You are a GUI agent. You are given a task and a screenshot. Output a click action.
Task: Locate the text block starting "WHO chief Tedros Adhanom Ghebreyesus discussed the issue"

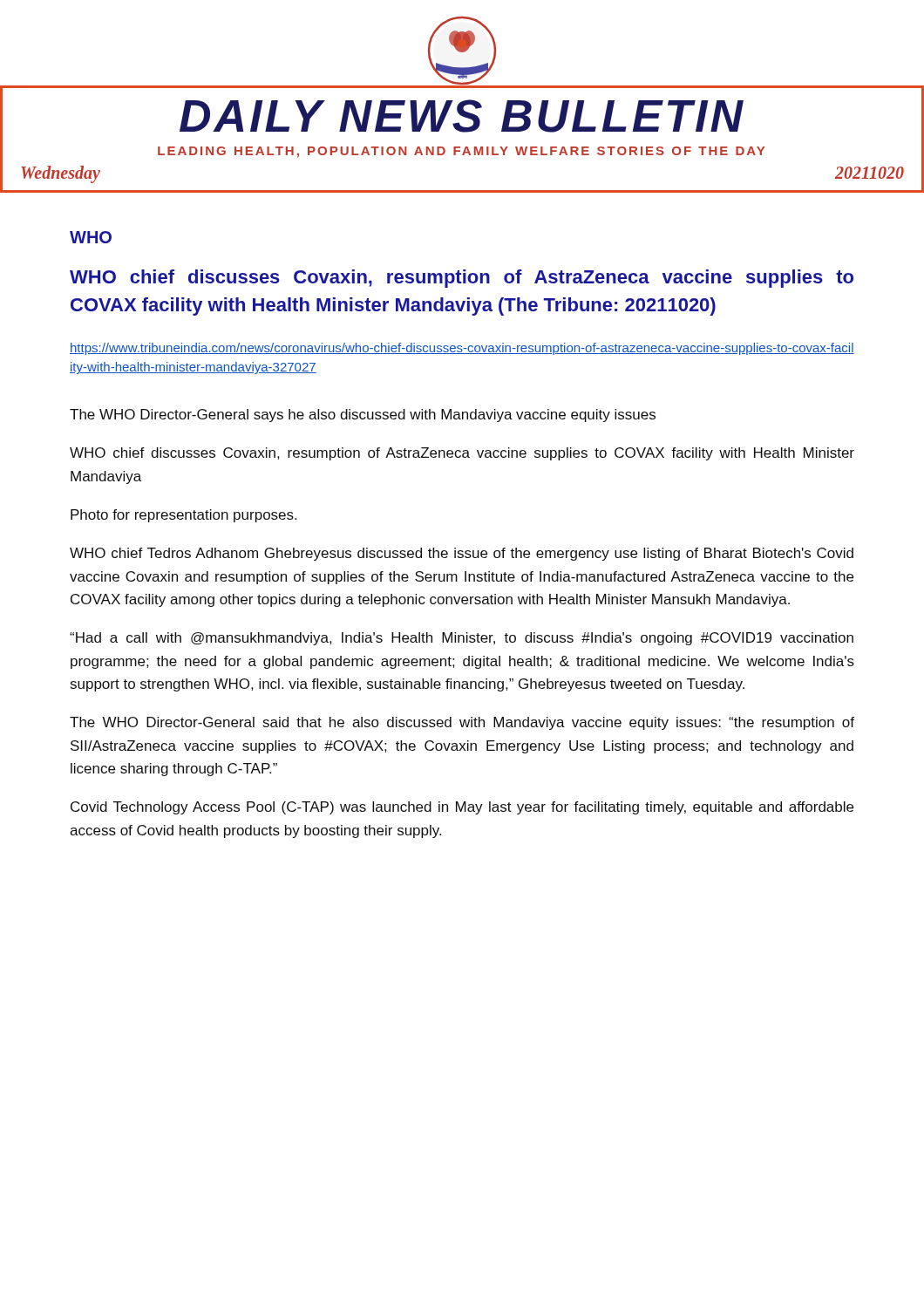point(462,577)
